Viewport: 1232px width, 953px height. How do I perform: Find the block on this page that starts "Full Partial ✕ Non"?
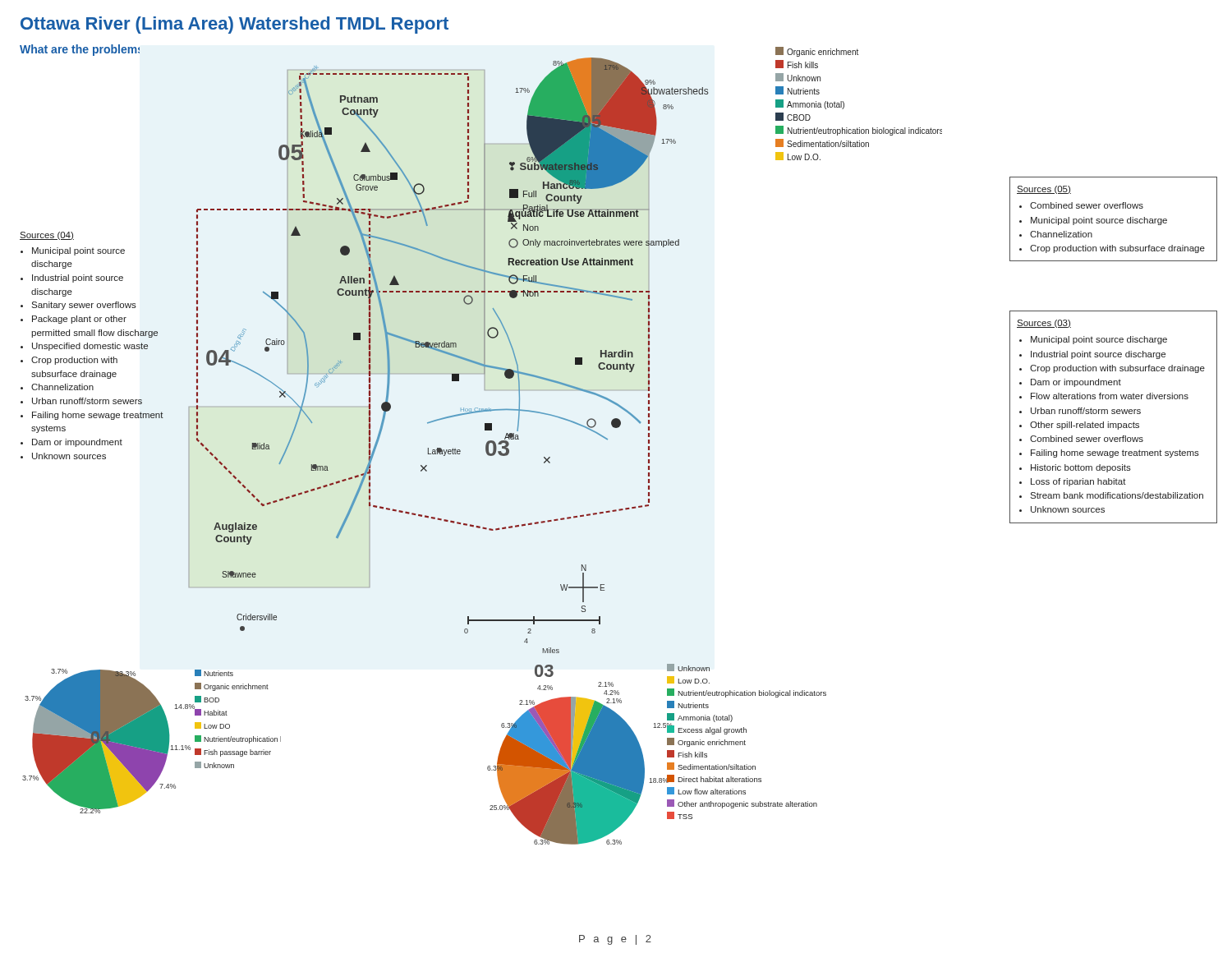pyautogui.click(x=639, y=205)
